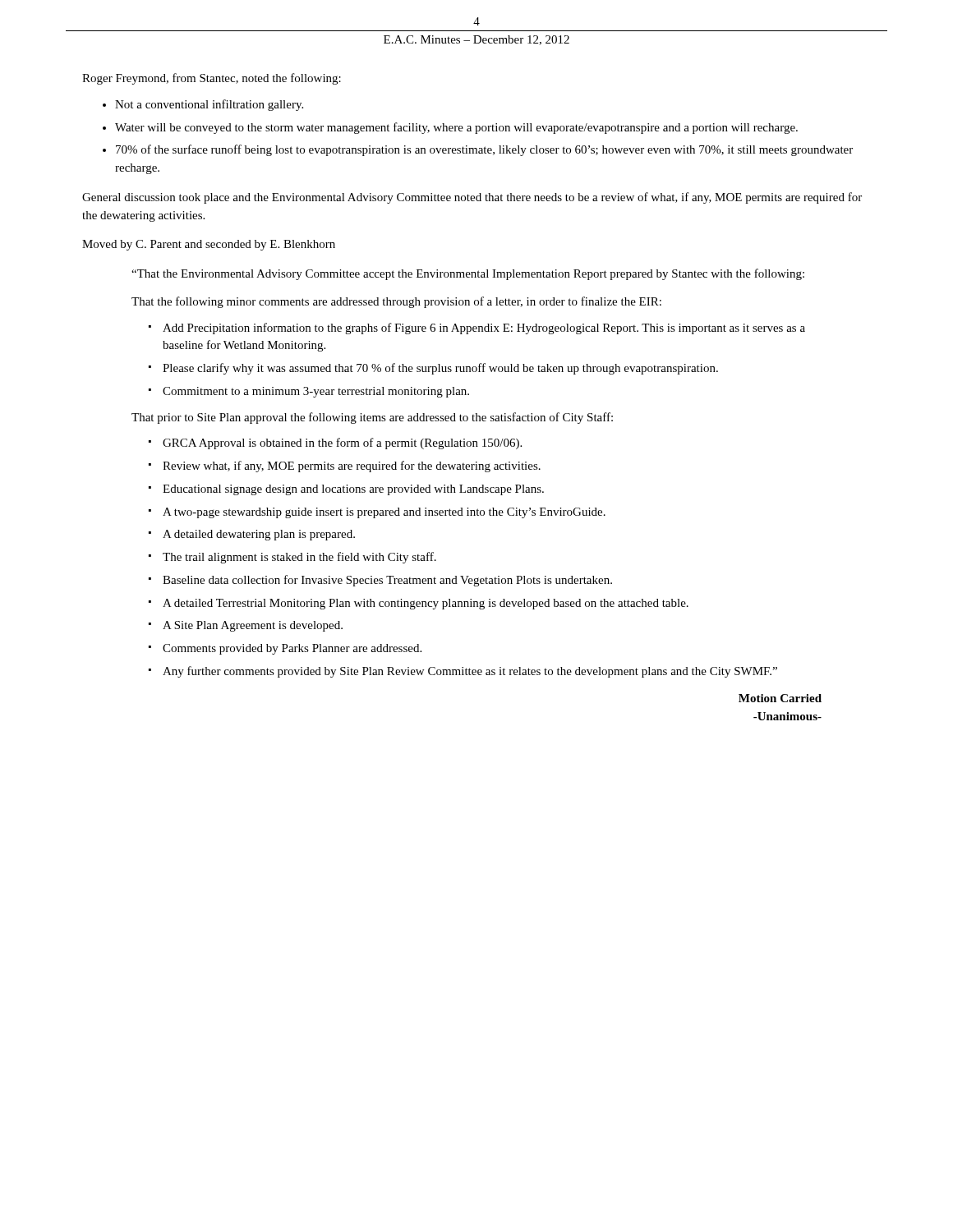The image size is (953, 1232).
Task: Click on the text starting "GRCA Approval is obtained in the form"
Action: click(x=343, y=443)
